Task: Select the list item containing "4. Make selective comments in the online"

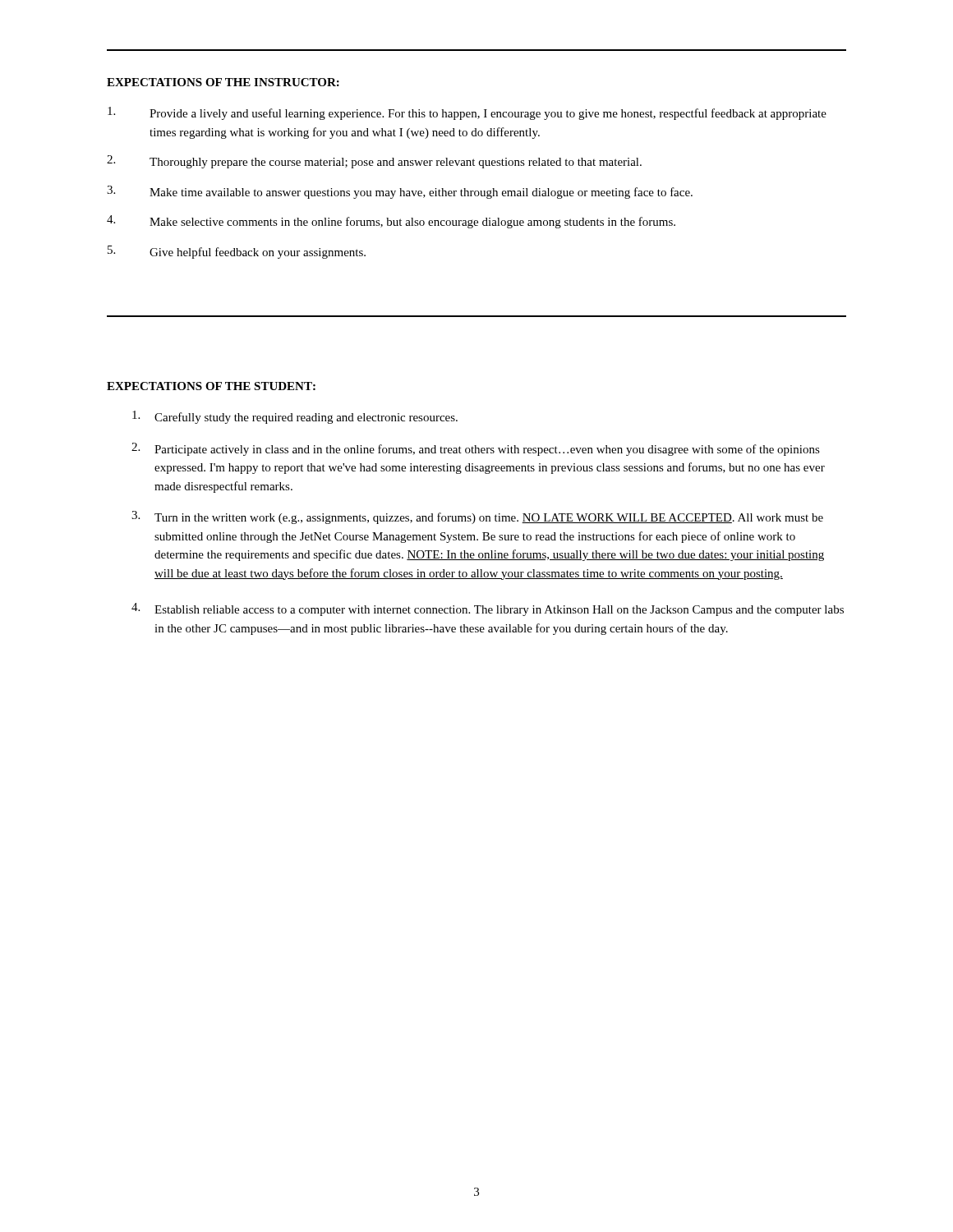Action: click(x=476, y=222)
